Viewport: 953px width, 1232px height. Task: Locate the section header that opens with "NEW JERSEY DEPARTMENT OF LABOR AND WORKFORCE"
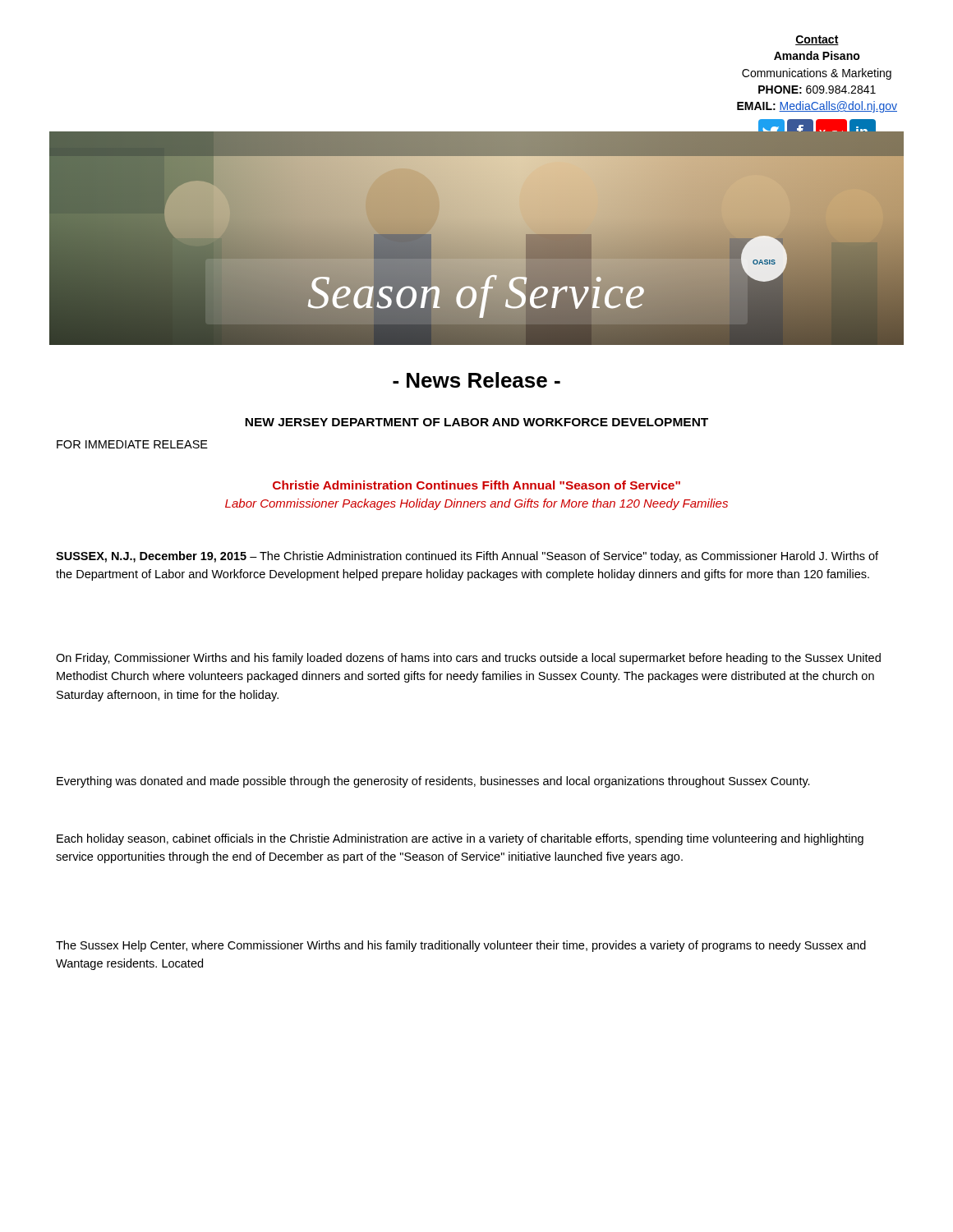click(x=476, y=422)
